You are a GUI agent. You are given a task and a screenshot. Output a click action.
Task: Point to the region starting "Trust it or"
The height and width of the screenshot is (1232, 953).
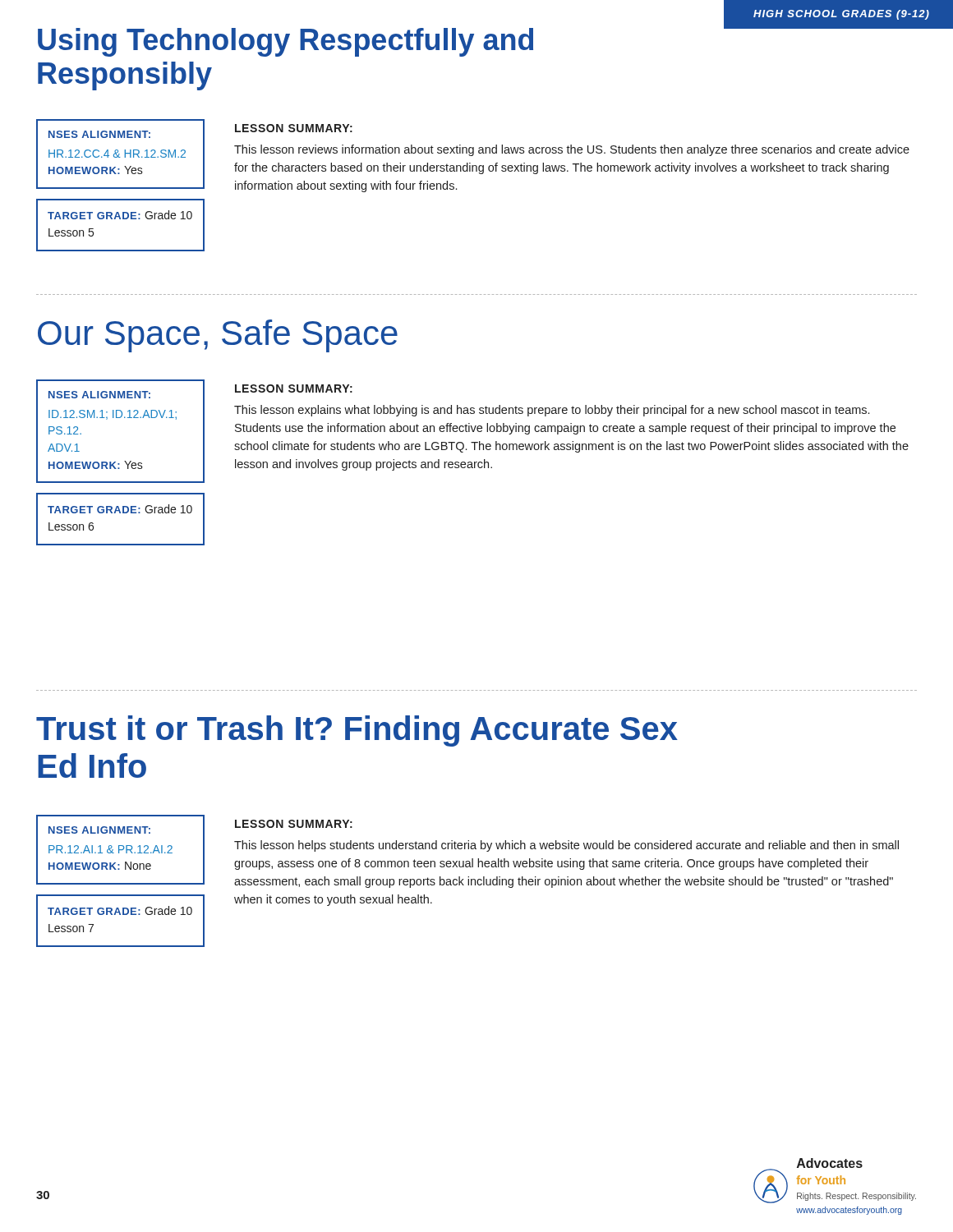click(357, 747)
